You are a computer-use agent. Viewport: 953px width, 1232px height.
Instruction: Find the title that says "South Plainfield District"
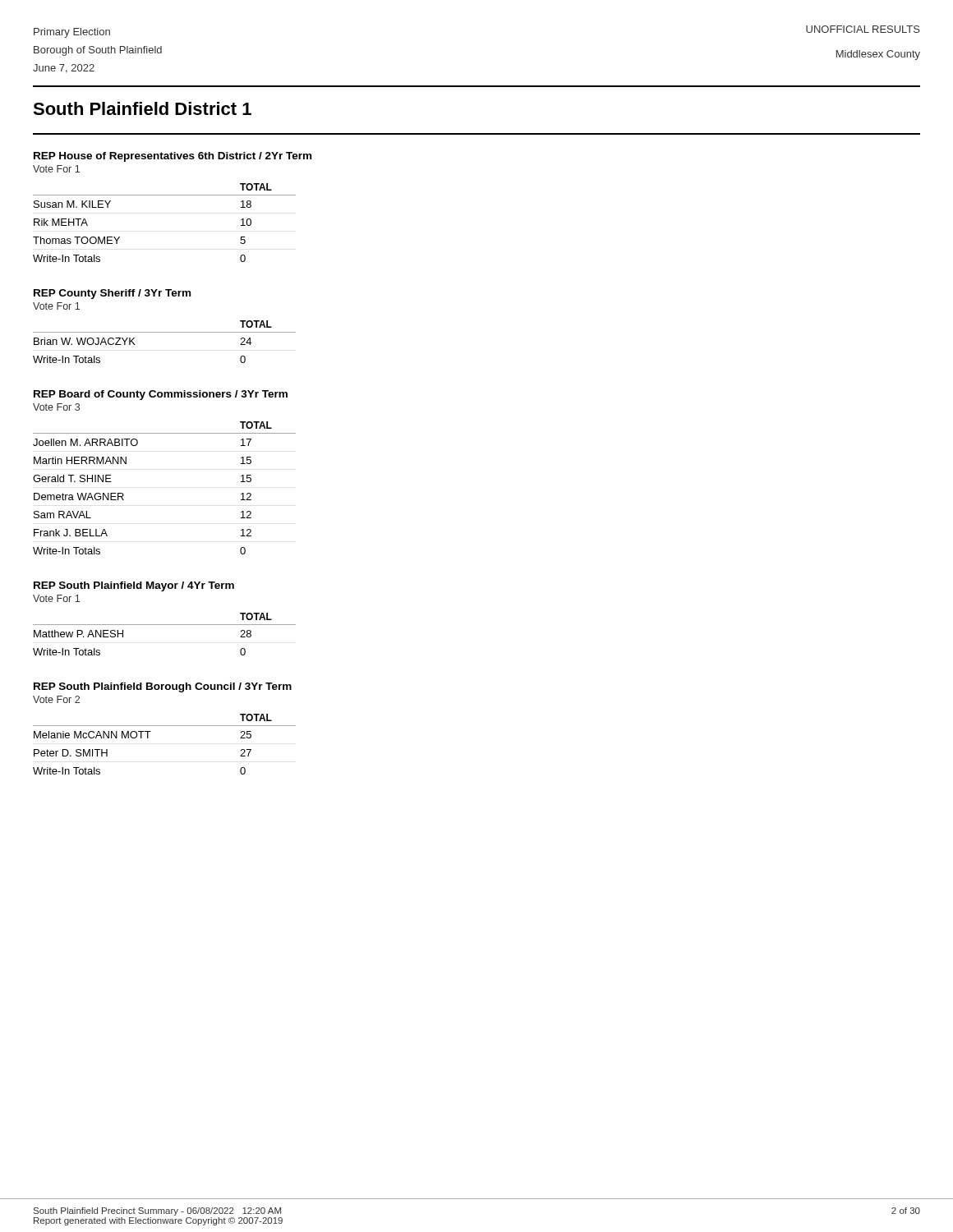142,109
